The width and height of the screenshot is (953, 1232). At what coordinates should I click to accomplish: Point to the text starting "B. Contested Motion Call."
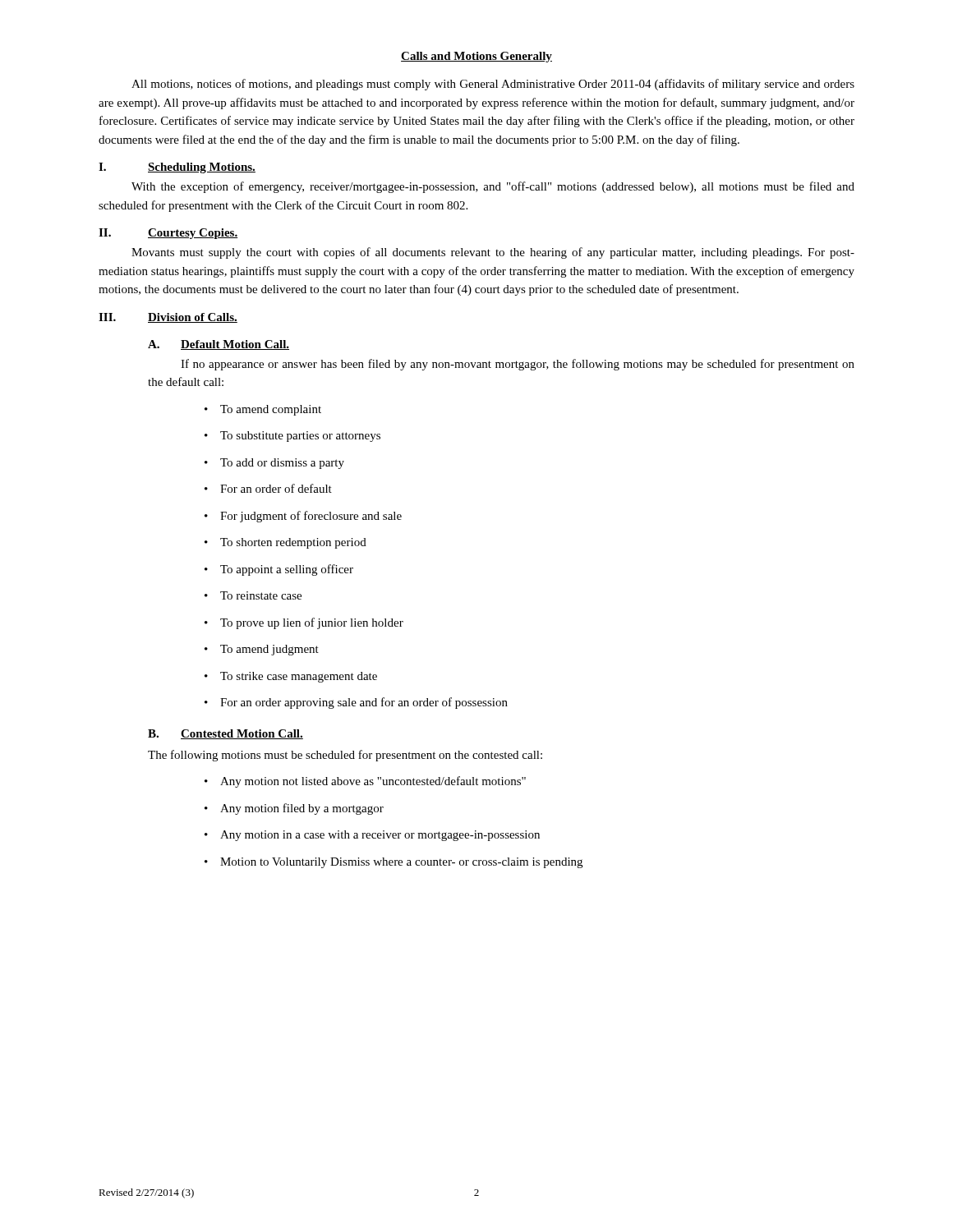(x=225, y=733)
